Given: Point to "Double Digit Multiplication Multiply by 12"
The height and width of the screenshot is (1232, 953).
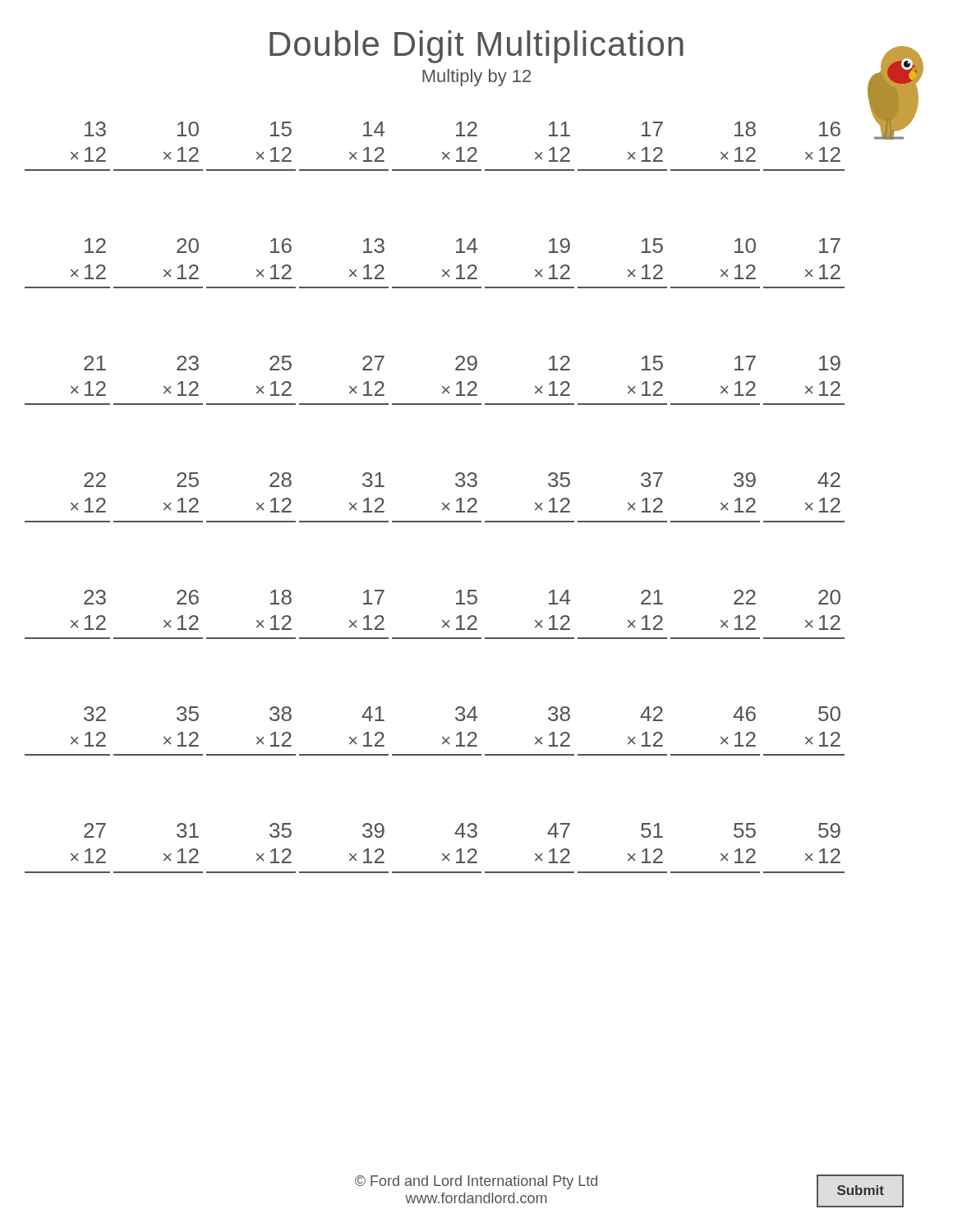Looking at the screenshot, I should [x=476, y=56].
